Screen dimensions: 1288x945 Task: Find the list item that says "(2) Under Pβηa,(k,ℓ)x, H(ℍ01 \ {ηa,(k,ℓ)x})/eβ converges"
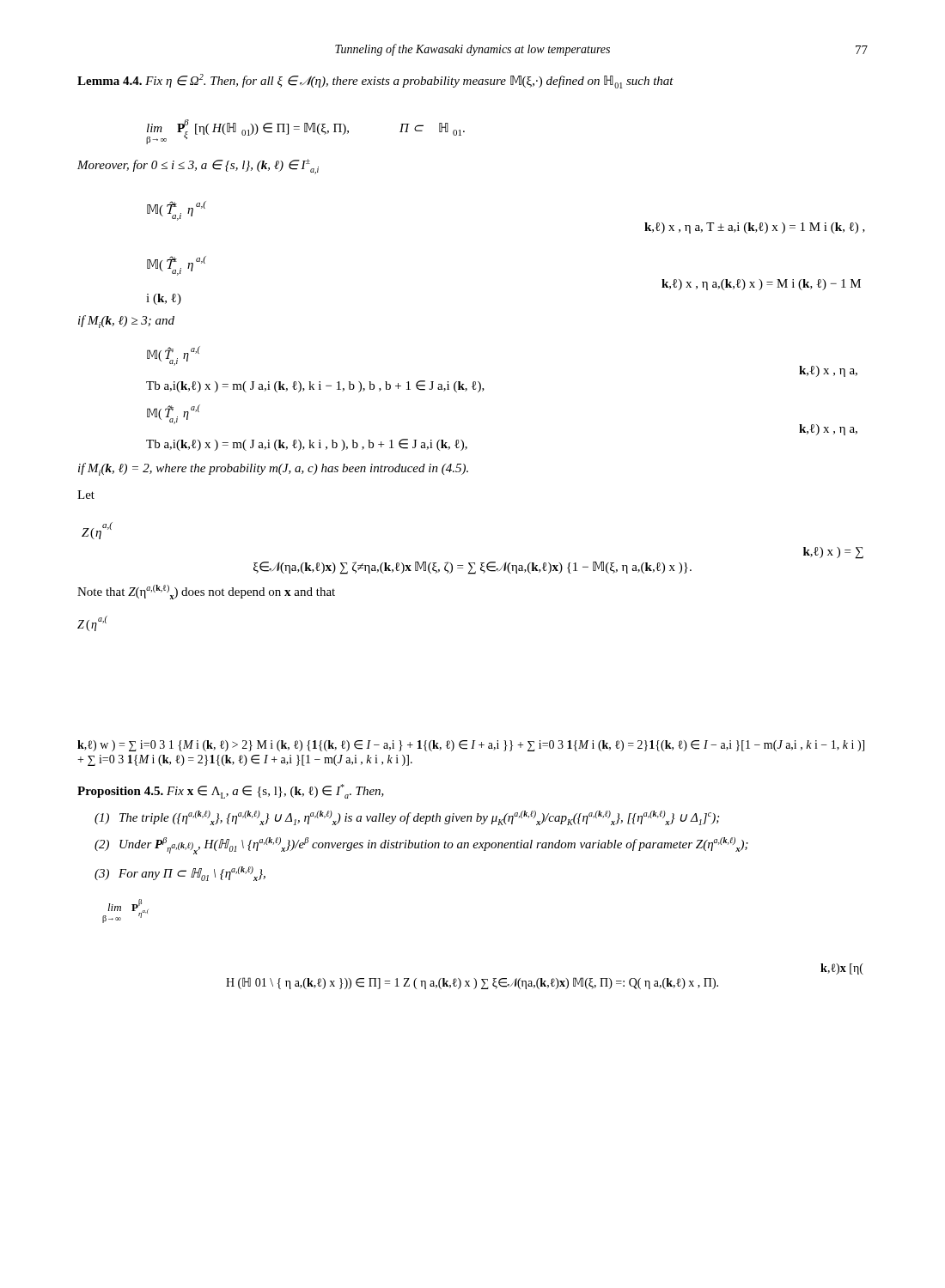coord(422,846)
